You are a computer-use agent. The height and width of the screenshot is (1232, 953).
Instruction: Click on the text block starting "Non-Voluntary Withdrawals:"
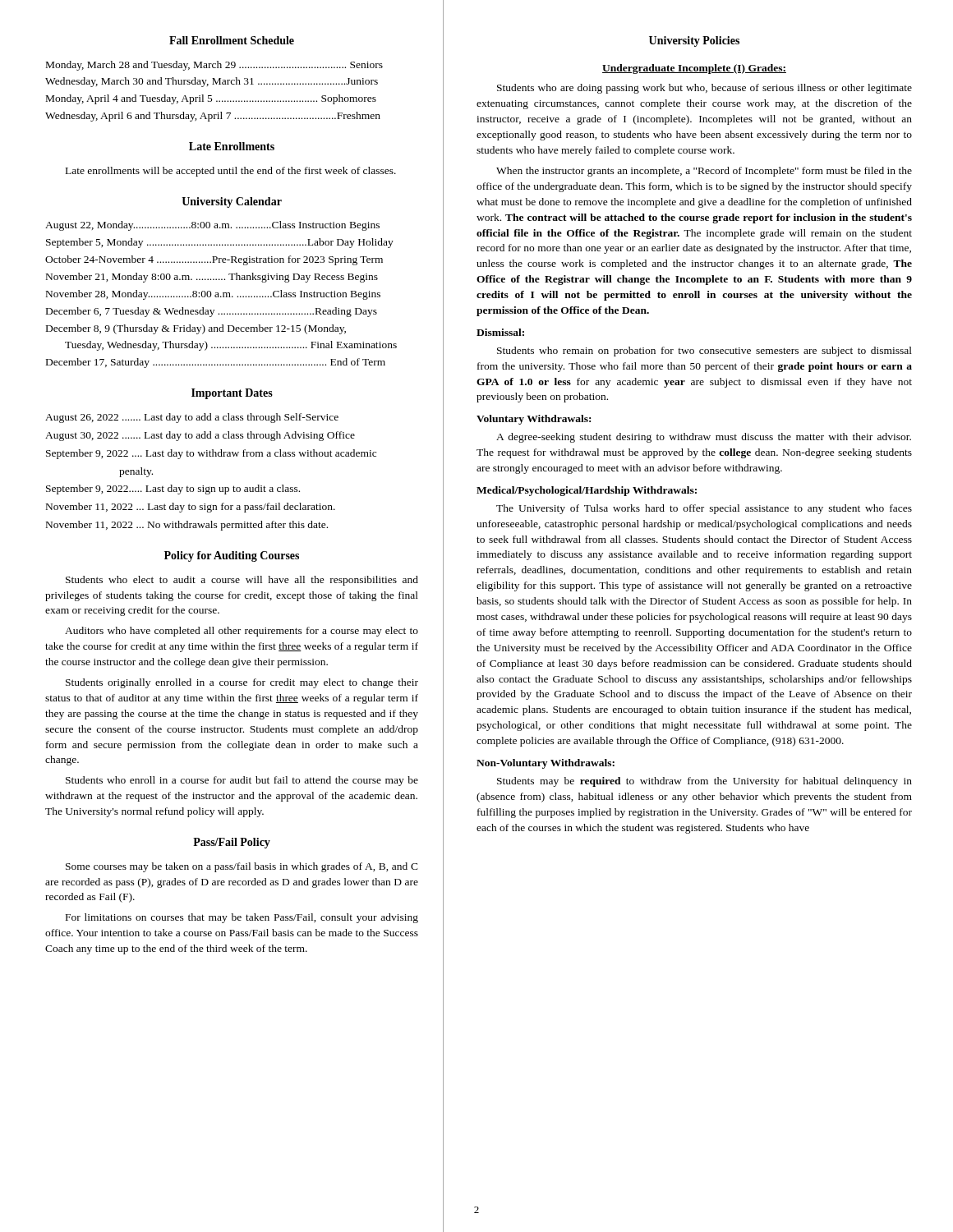point(546,763)
